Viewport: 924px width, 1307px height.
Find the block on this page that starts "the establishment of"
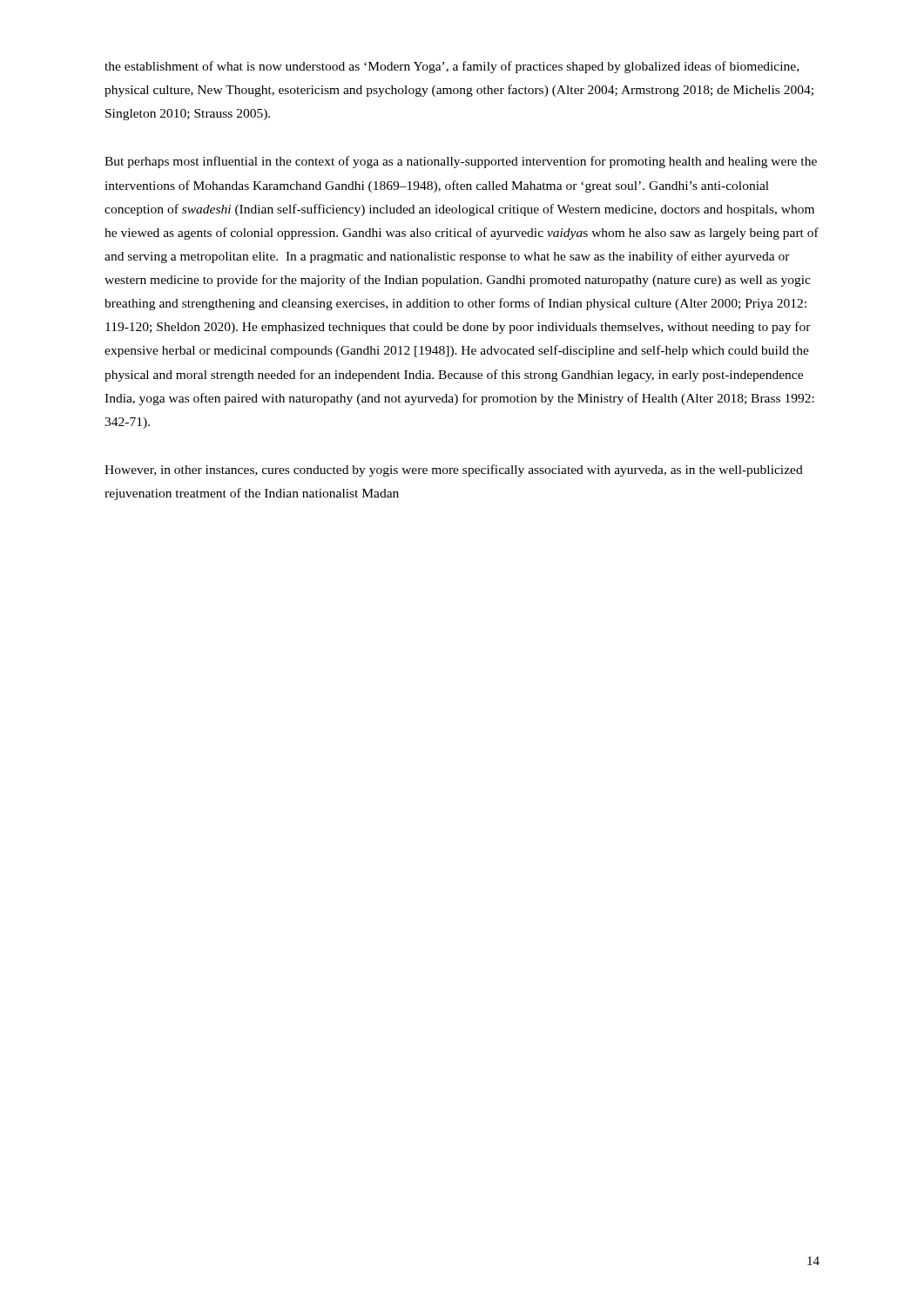point(459,89)
